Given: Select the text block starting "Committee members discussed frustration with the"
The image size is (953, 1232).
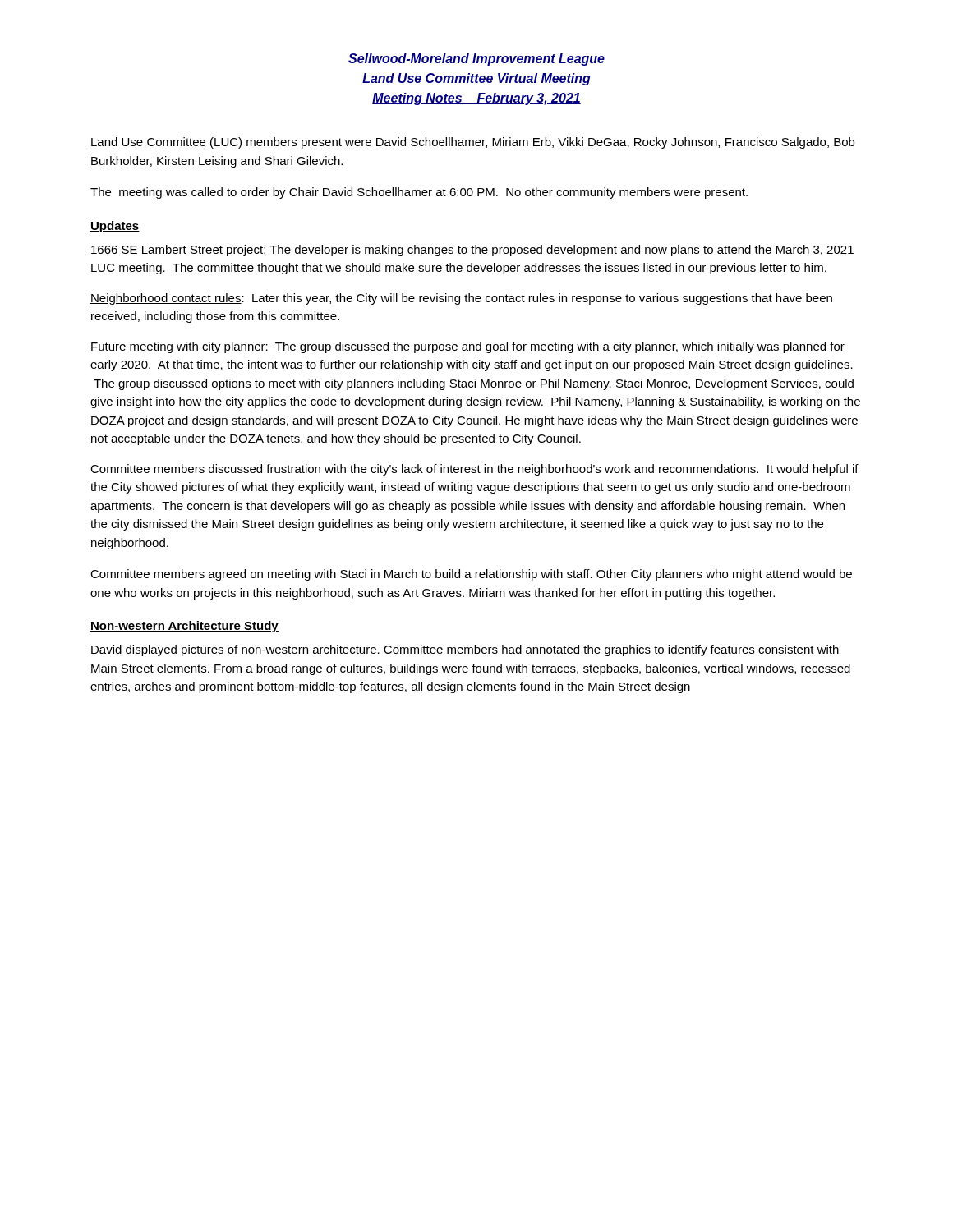Looking at the screenshot, I should (x=474, y=505).
